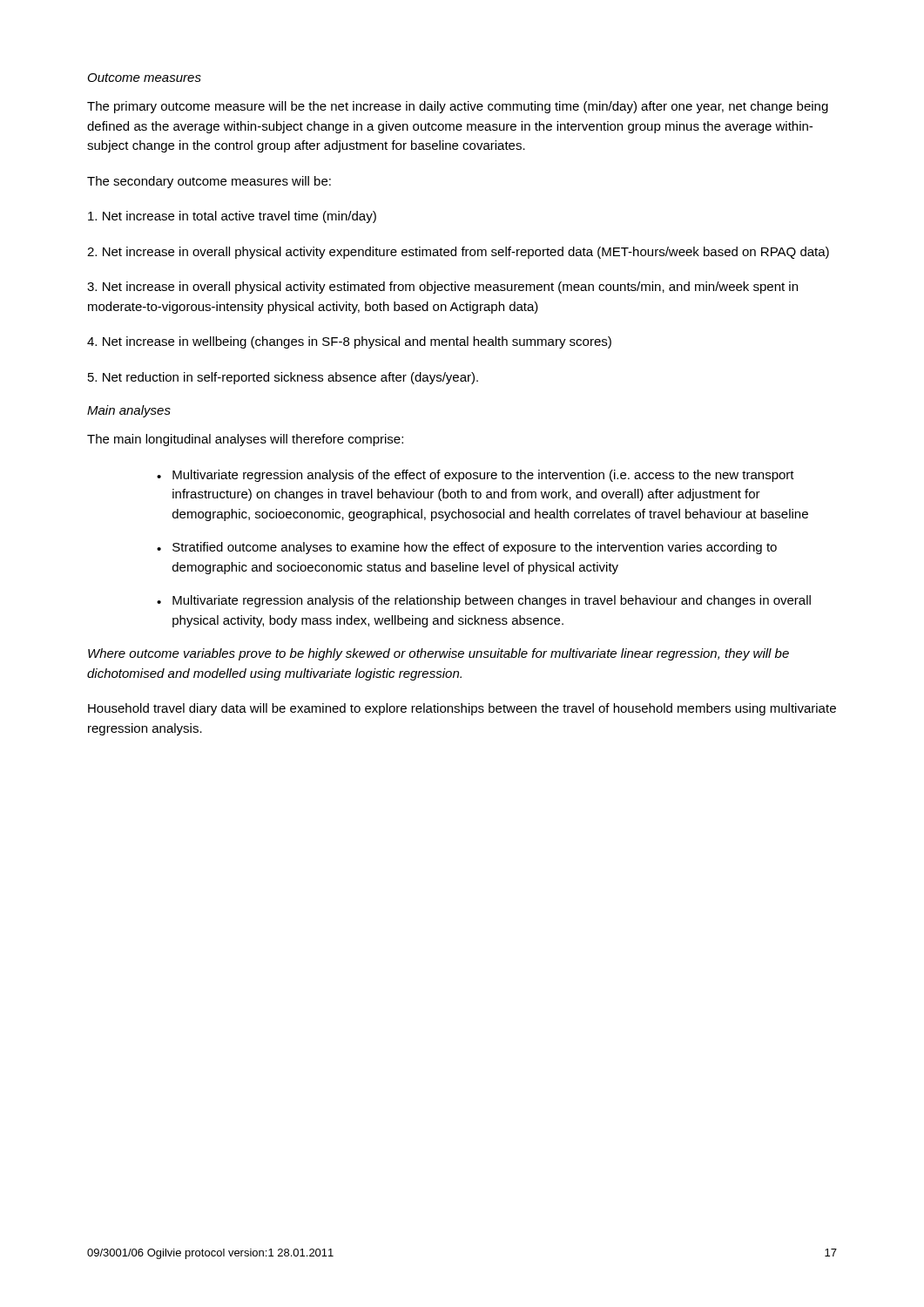
Task: Point to the text starting "The primary outcome measure will be the"
Action: pyautogui.click(x=458, y=125)
